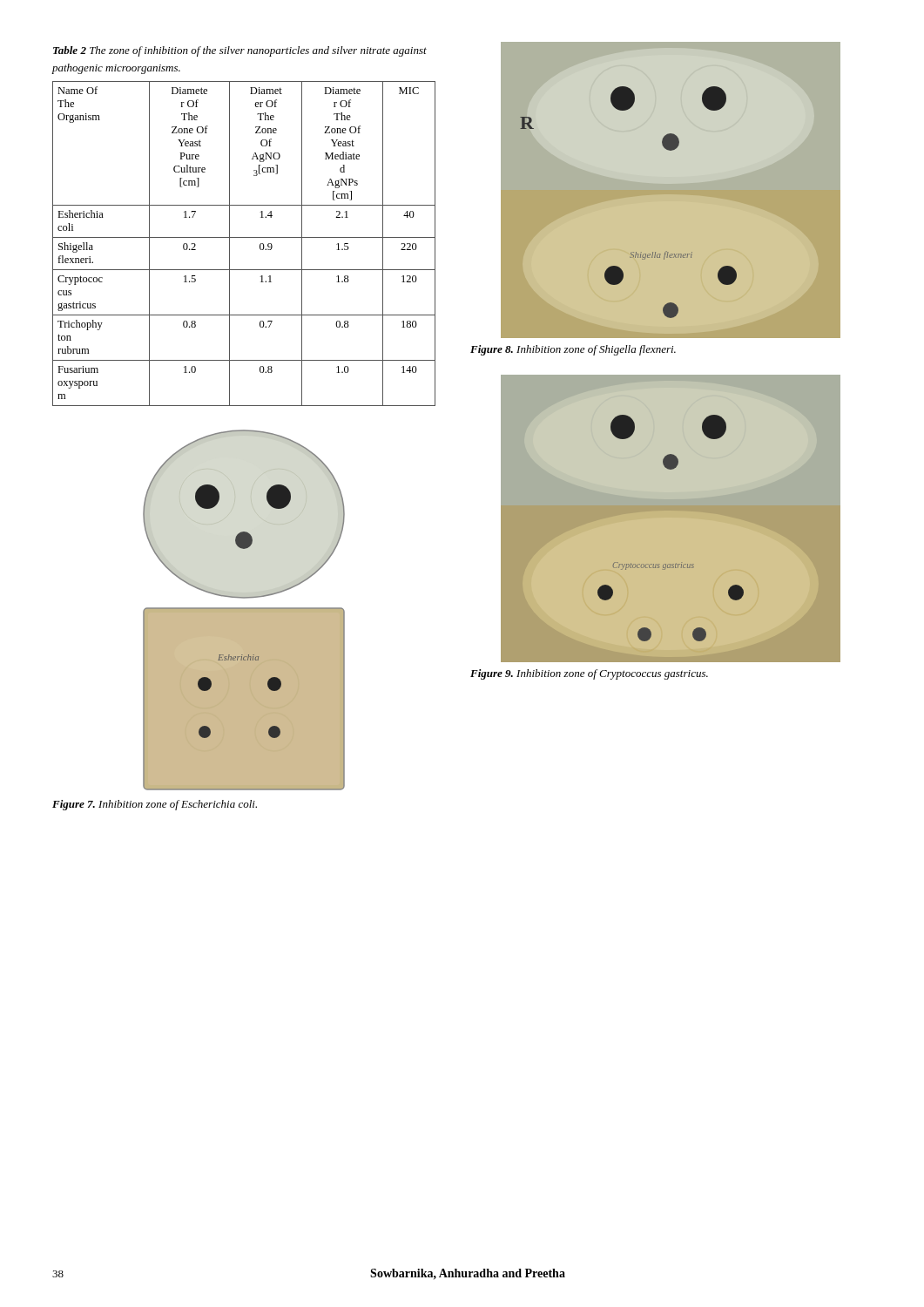
Task: Point to the caption beginning "Table 2 The zone of inhibition of"
Action: click(x=239, y=59)
